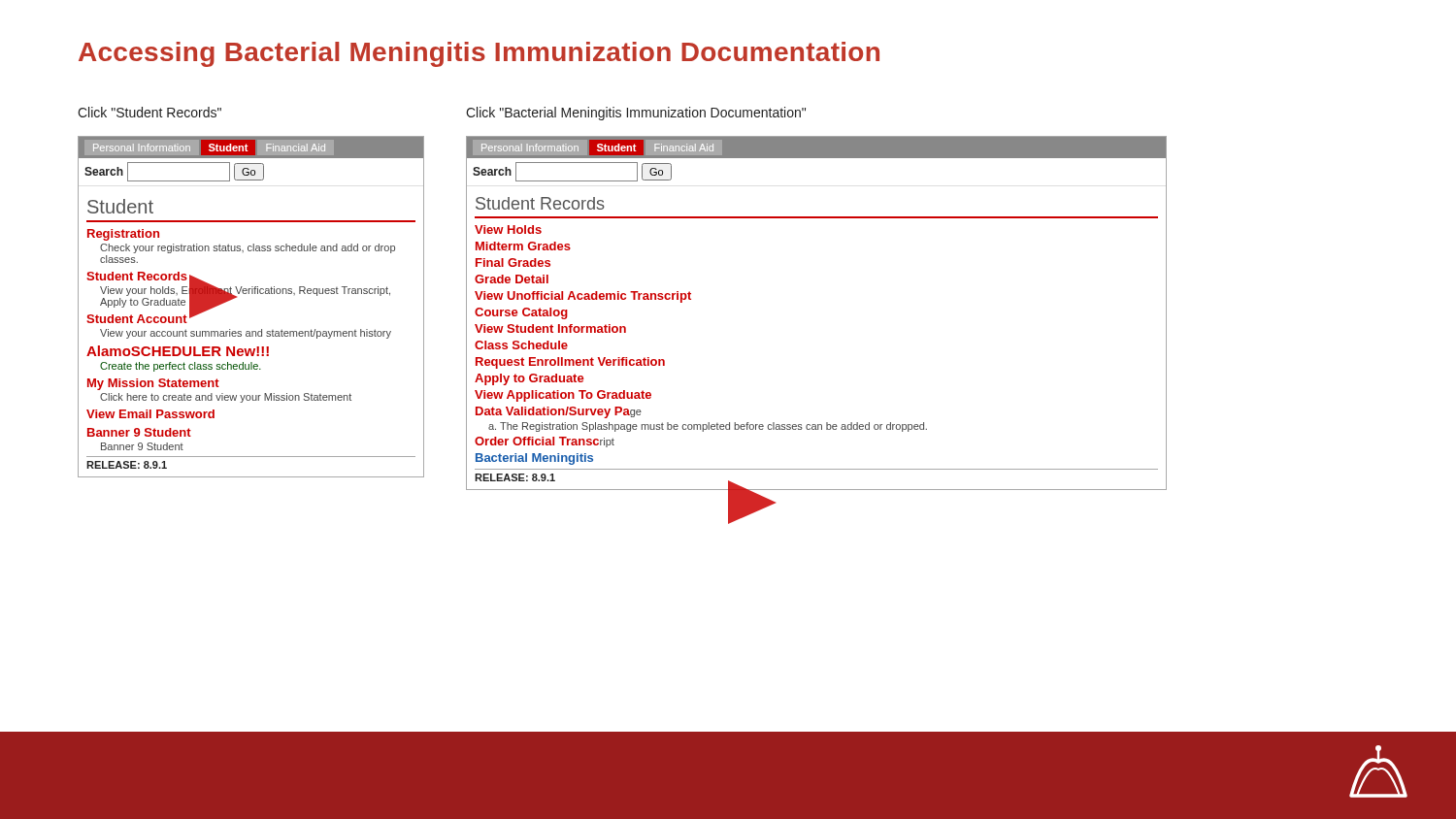Select the logo
This screenshot has width=1456, height=819.
1378,775
